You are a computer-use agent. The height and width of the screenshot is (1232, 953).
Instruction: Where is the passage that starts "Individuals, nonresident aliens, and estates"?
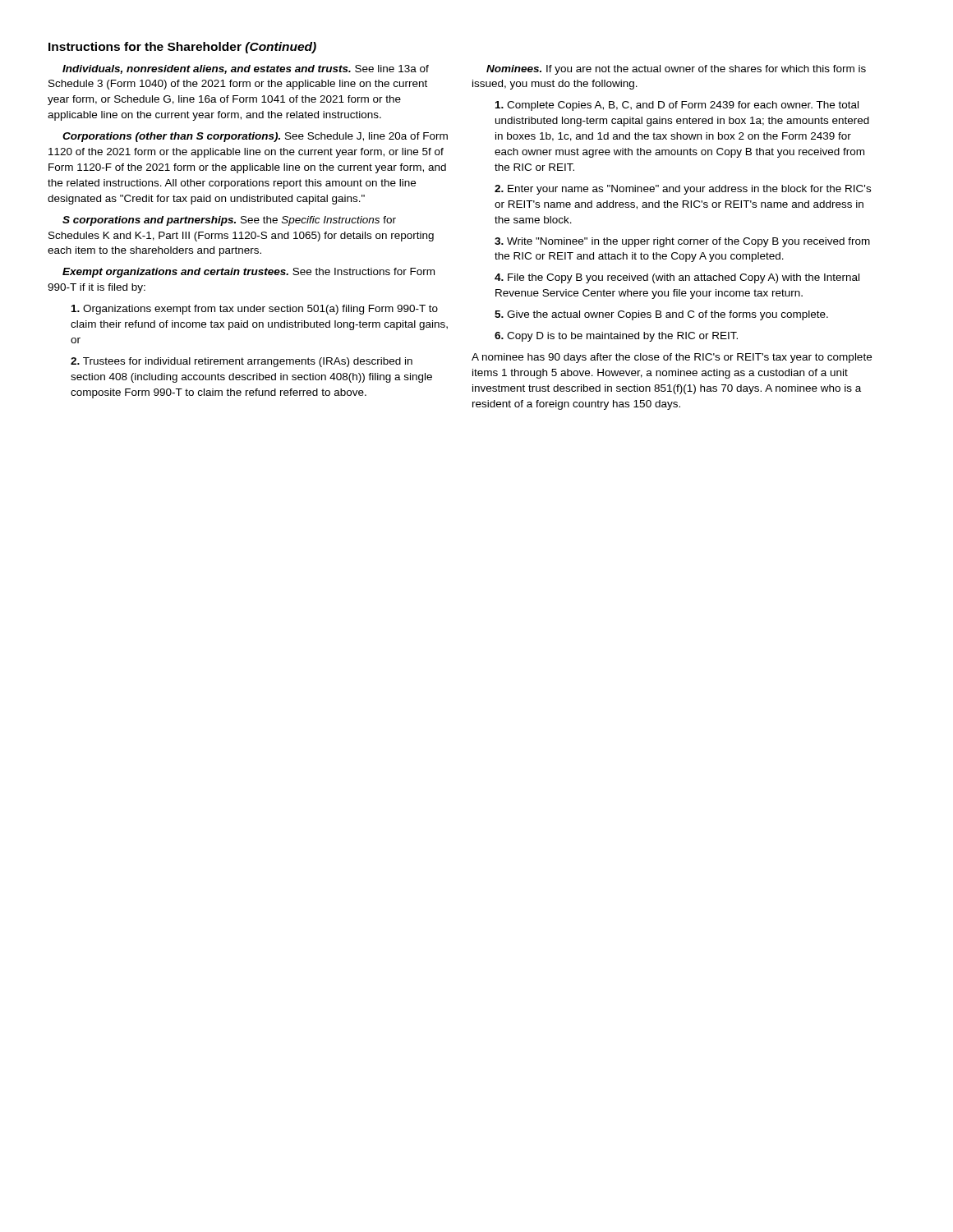click(238, 92)
